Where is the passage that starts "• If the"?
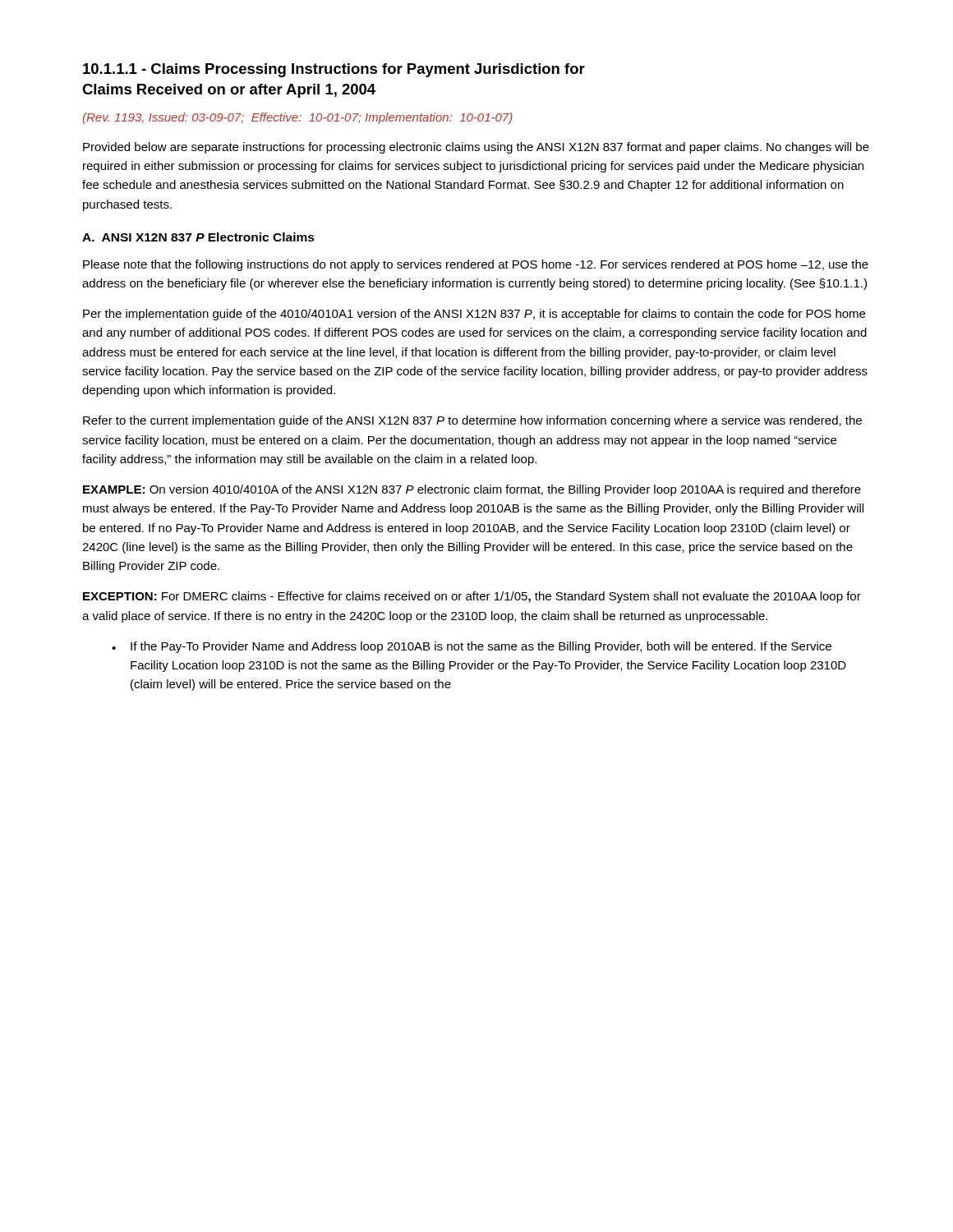Screen dimensions: 1232x953 tap(491, 665)
